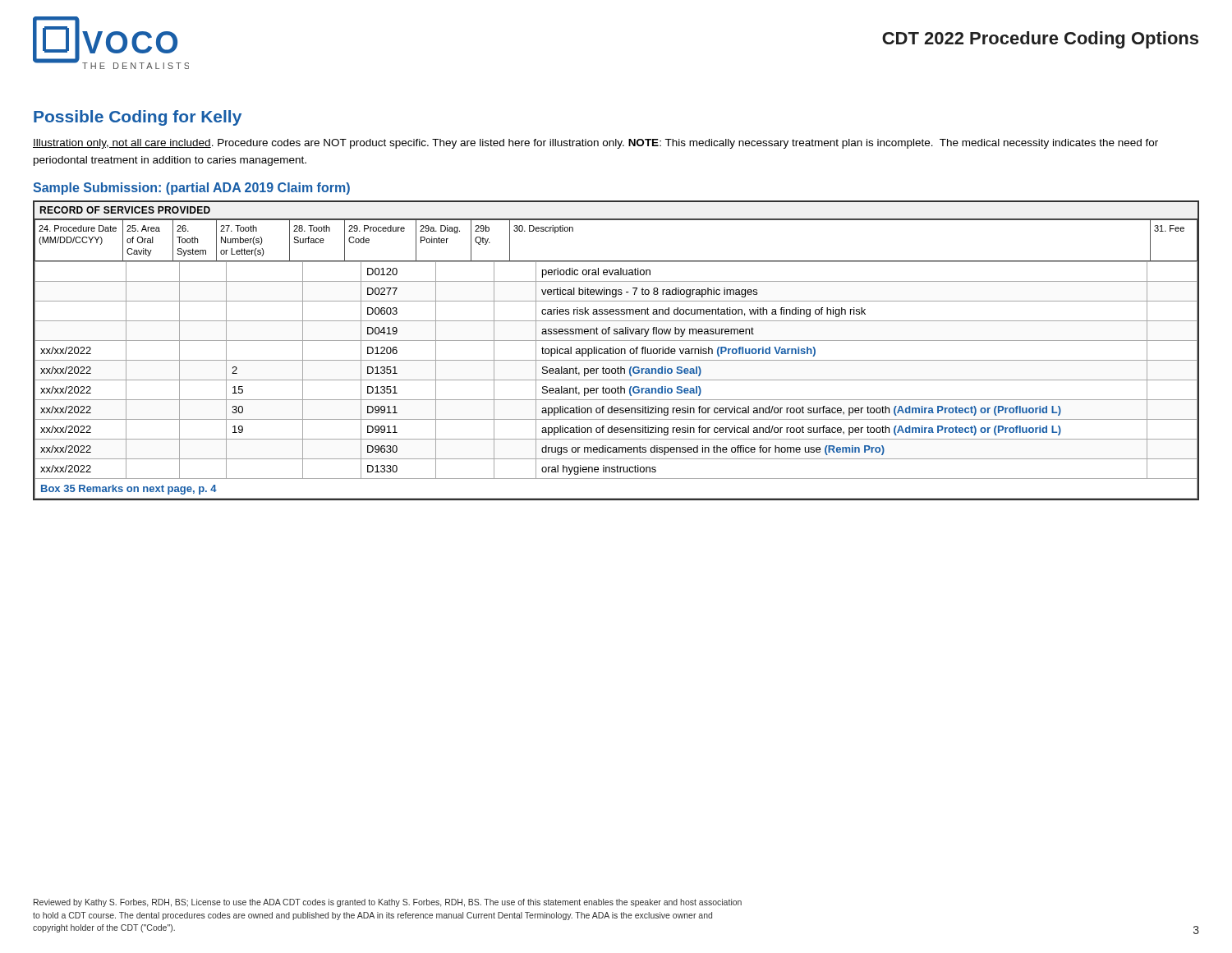Locate the table with the text "29b Qty."

[616, 350]
